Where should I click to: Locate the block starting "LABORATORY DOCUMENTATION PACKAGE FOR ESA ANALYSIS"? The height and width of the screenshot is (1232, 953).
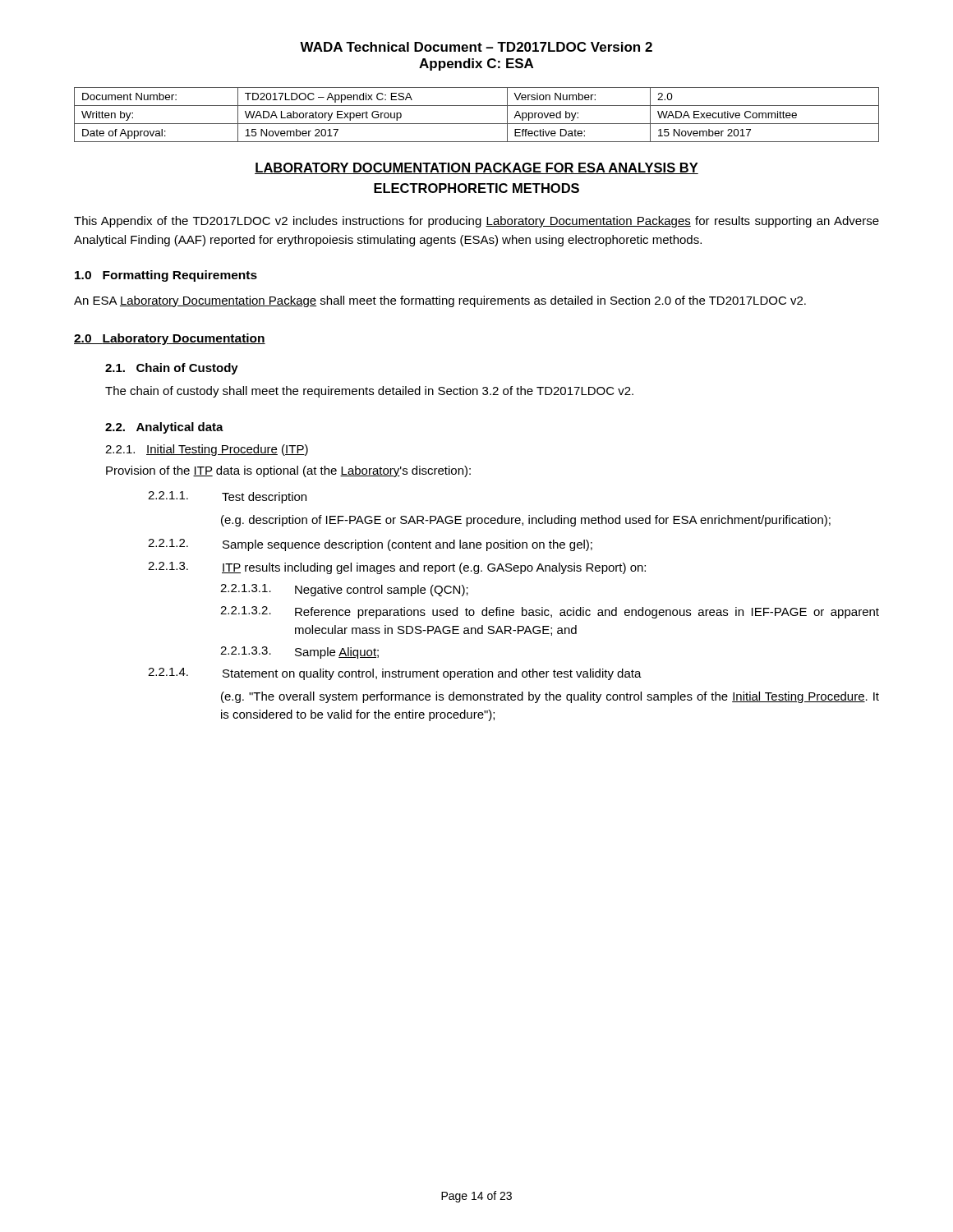click(476, 178)
